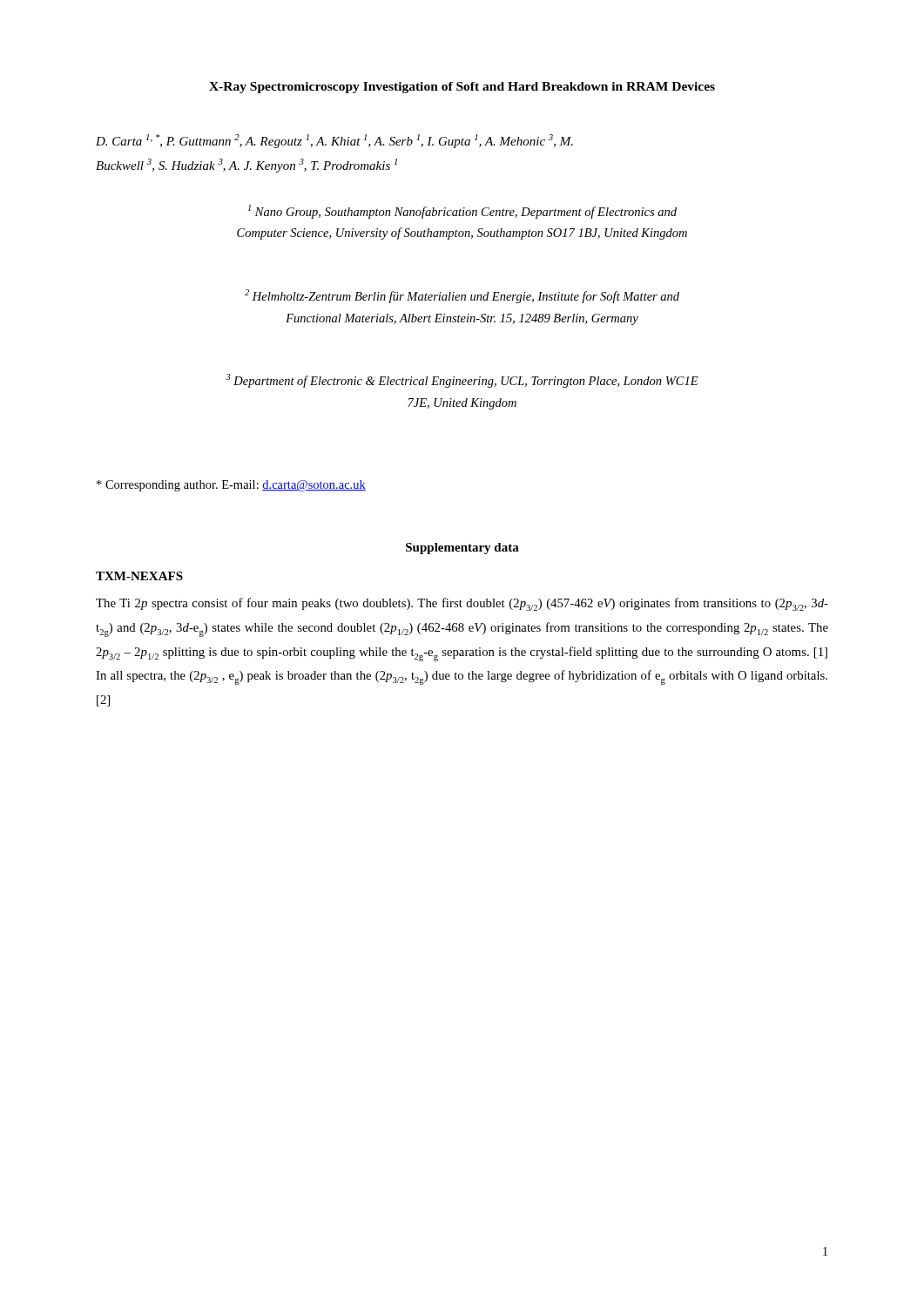The height and width of the screenshot is (1307, 924).
Task: Locate the element starting "2 Helmholtz-Zentrum Berlin"
Action: coord(462,307)
